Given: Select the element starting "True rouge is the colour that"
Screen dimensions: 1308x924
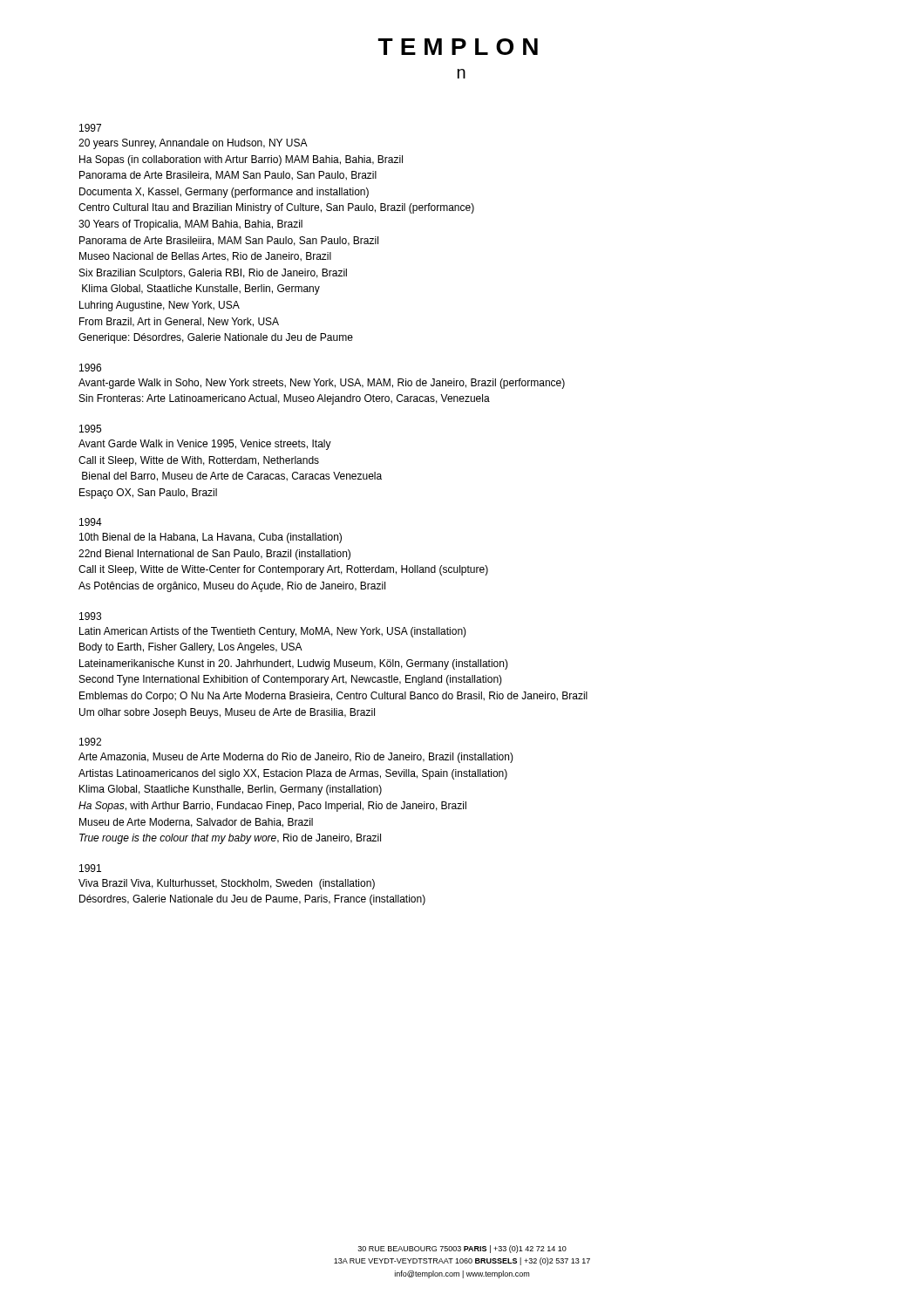Looking at the screenshot, I should click(230, 838).
